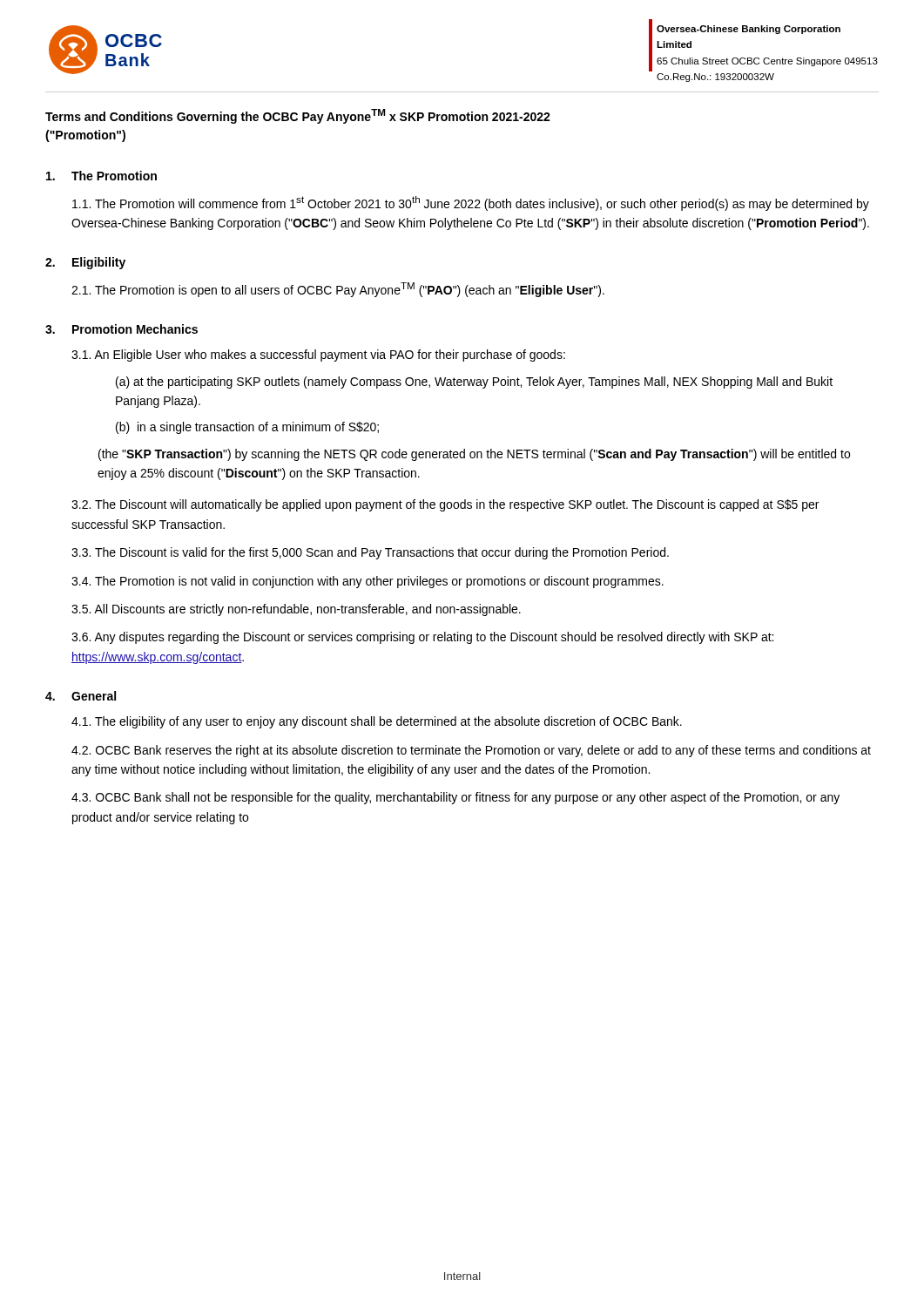Point to the block starting "3.3. The Discount is valid for the first"
The width and height of the screenshot is (924, 1307).
[371, 553]
